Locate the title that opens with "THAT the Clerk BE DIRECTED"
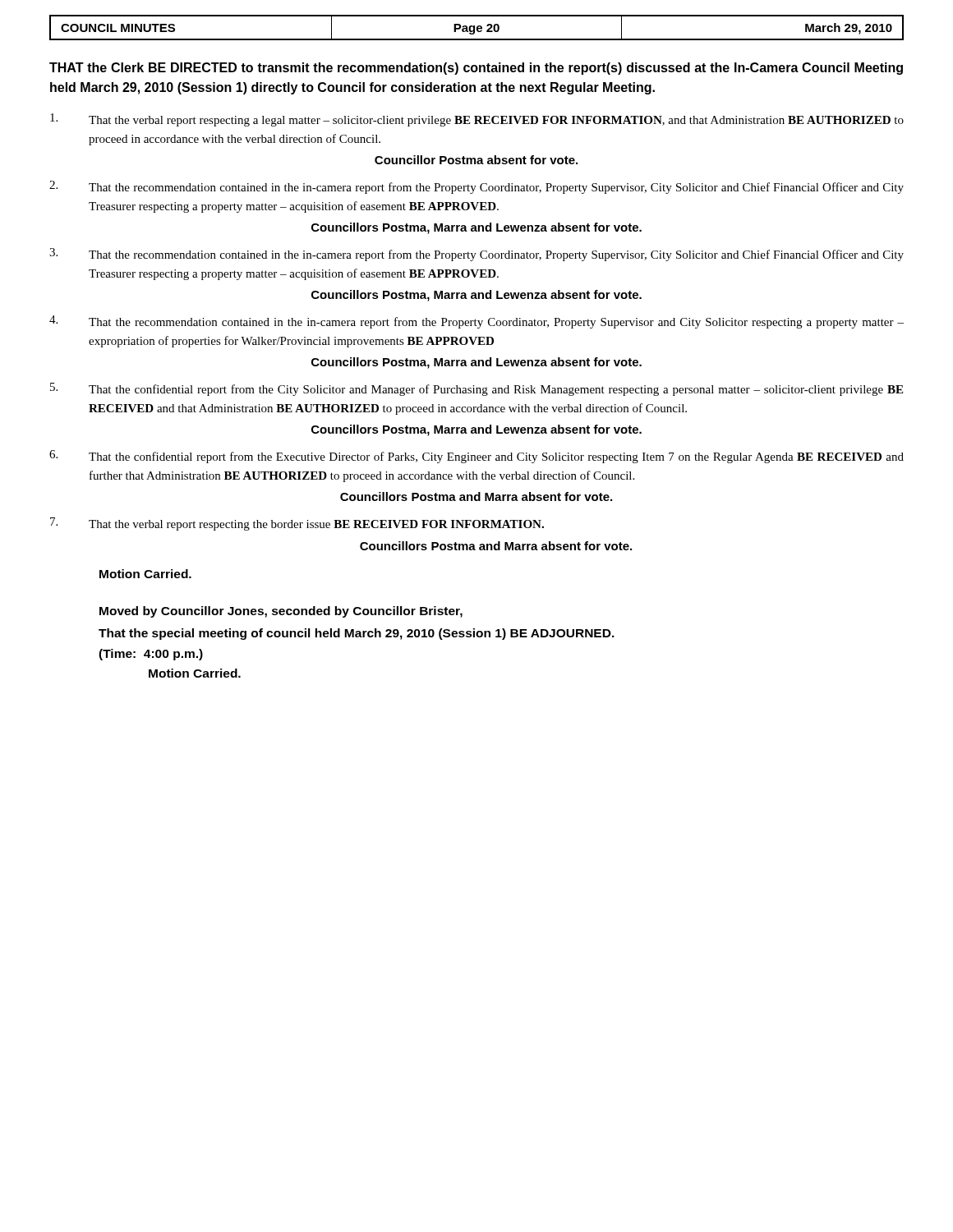The width and height of the screenshot is (953, 1232). 476,78
